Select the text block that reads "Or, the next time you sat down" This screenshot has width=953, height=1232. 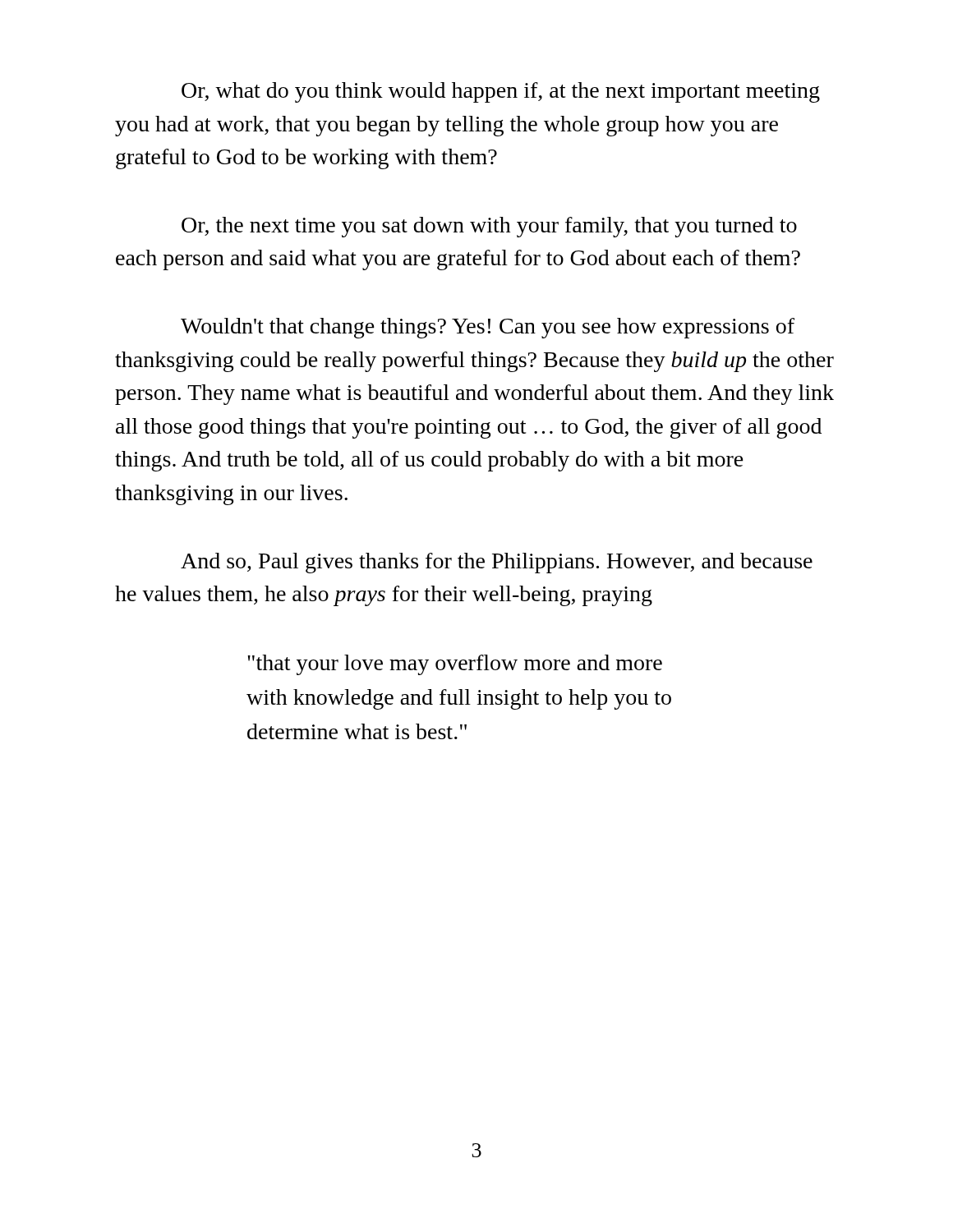coord(458,241)
